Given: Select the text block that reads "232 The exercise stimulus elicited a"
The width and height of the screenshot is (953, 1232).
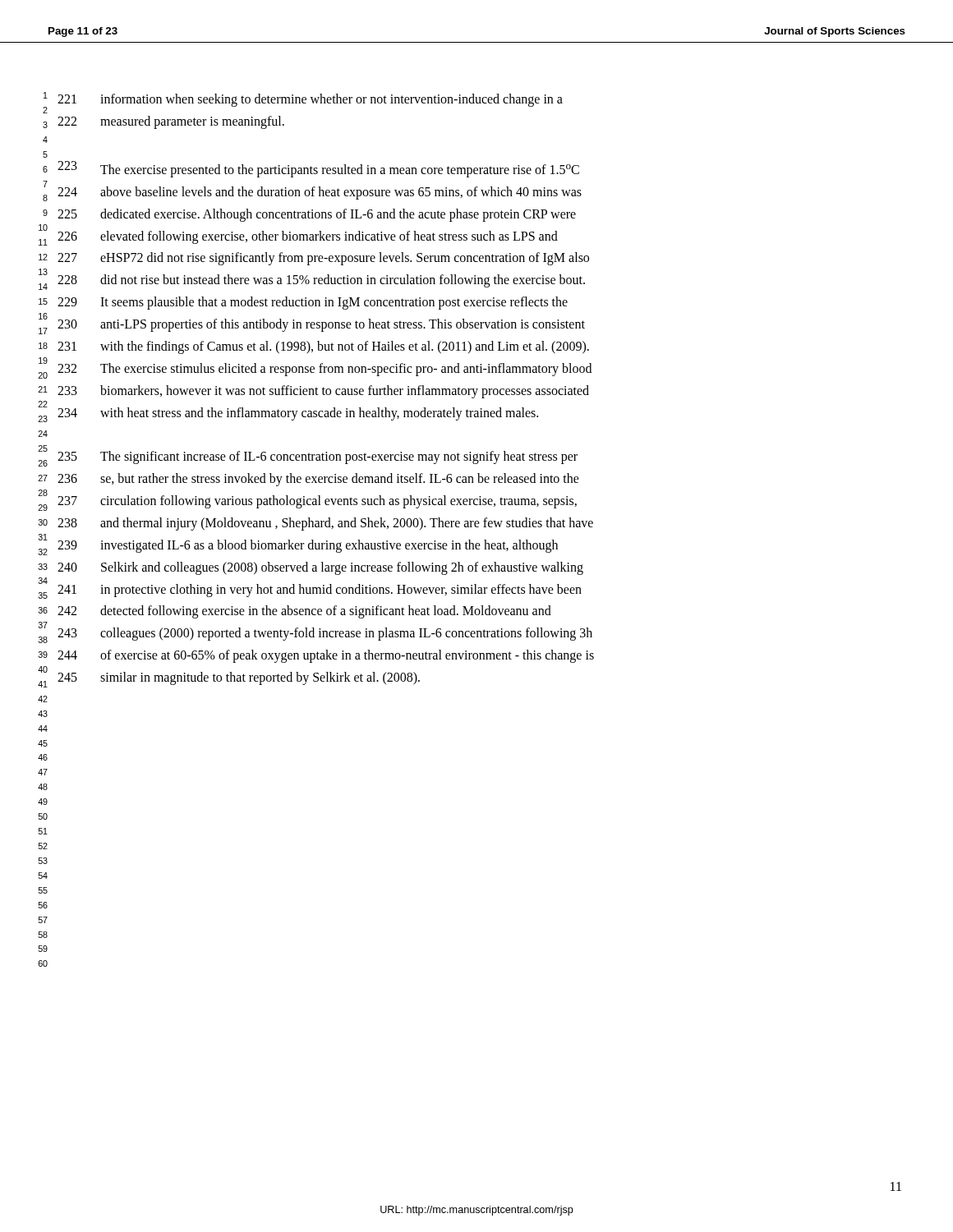Looking at the screenshot, I should click(482, 369).
